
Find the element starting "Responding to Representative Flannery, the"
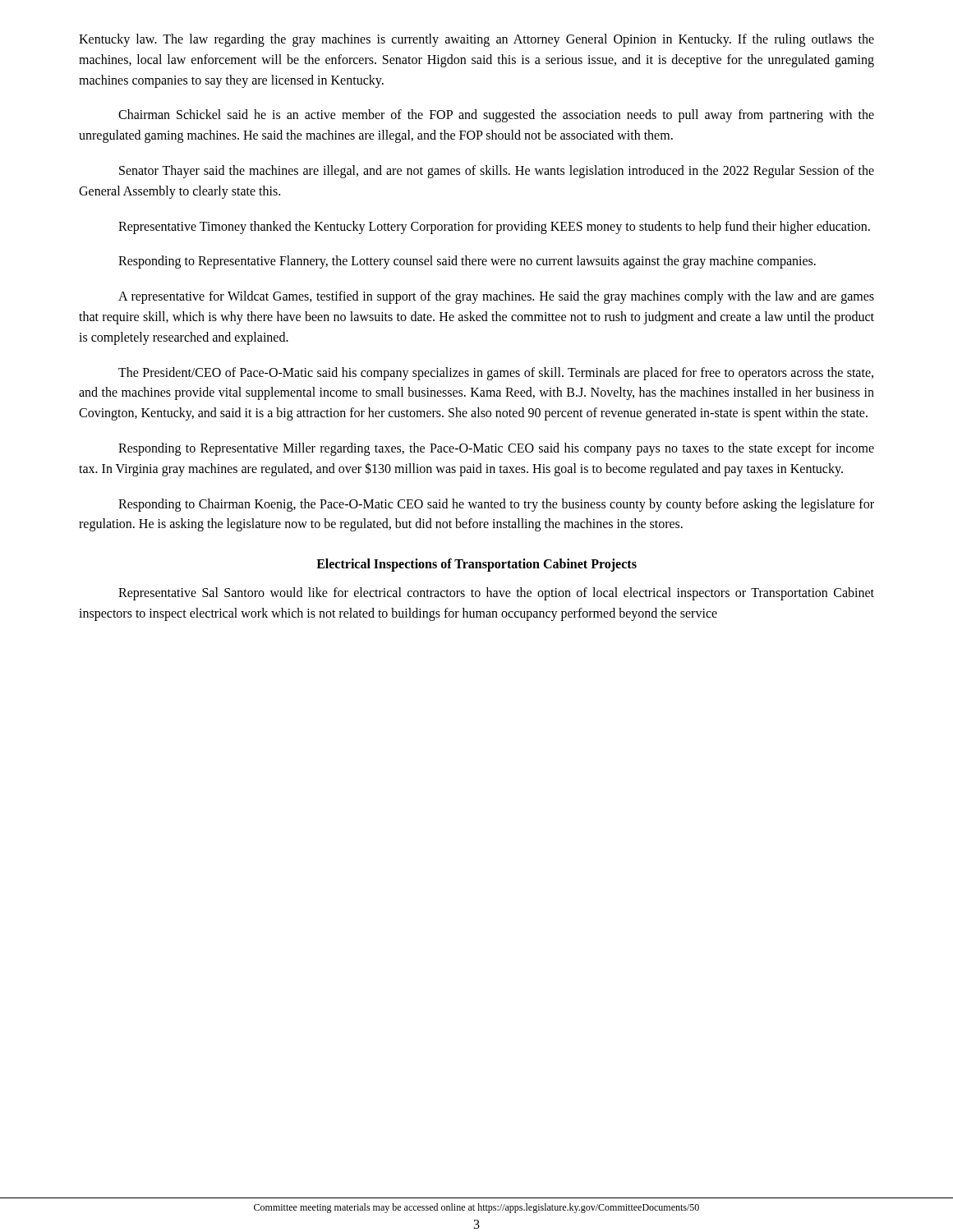coord(467,261)
